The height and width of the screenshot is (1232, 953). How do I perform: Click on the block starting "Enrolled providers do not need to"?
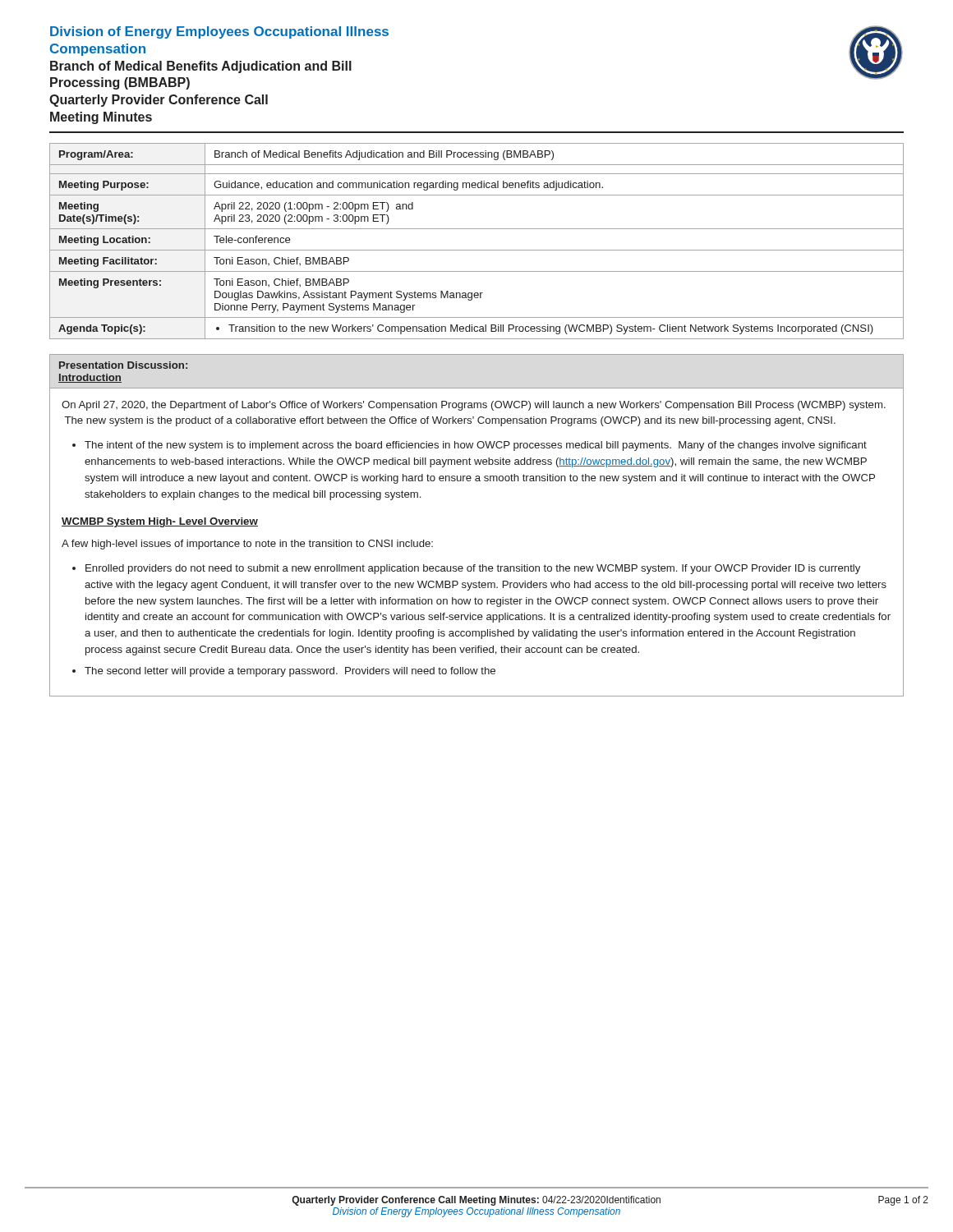point(488,609)
